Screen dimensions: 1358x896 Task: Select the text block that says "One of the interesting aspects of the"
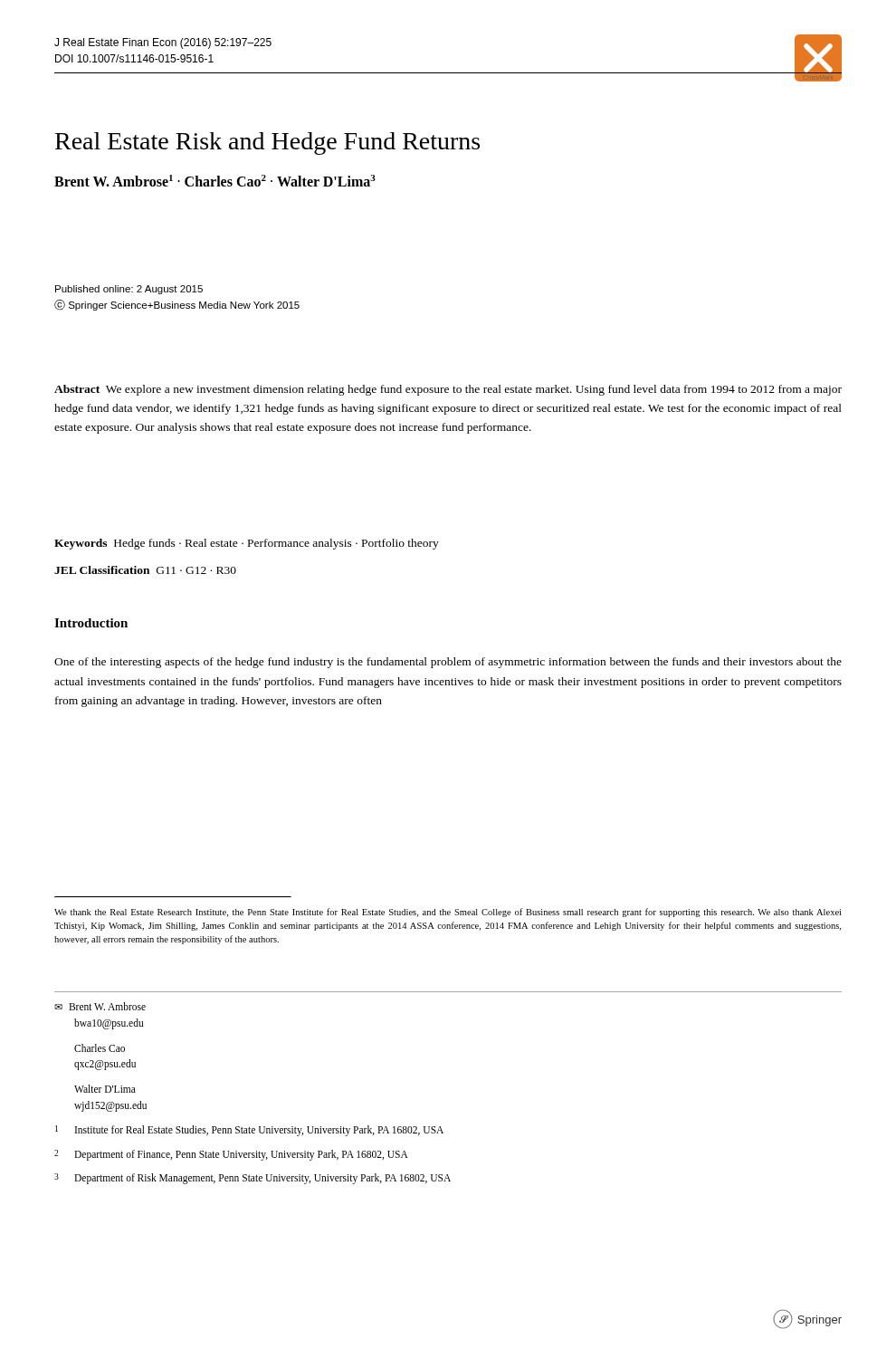click(x=448, y=681)
